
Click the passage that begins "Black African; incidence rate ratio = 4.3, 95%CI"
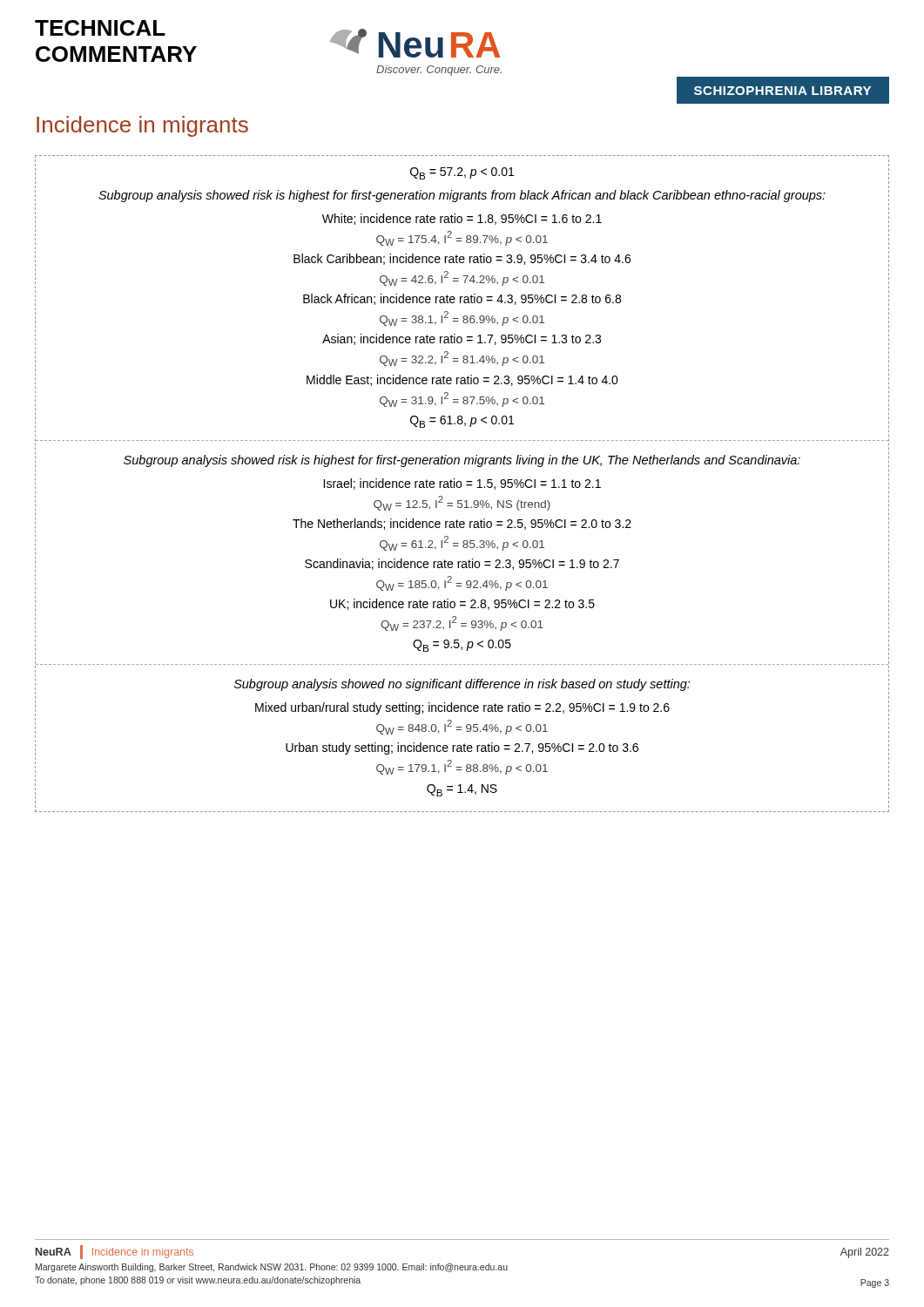click(x=462, y=299)
